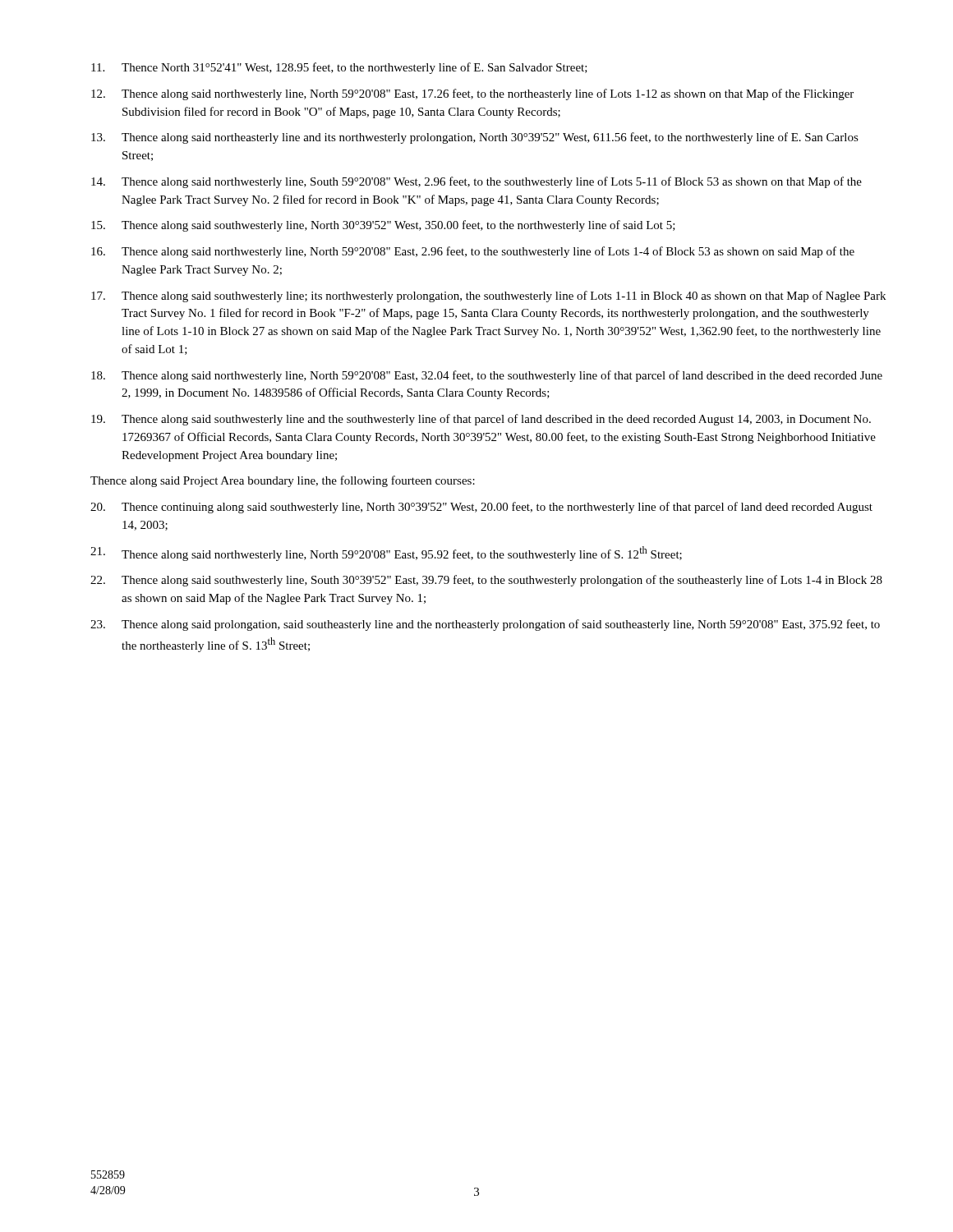Click the passage that begins "12. Thence along"
The height and width of the screenshot is (1232, 953).
(x=489, y=103)
